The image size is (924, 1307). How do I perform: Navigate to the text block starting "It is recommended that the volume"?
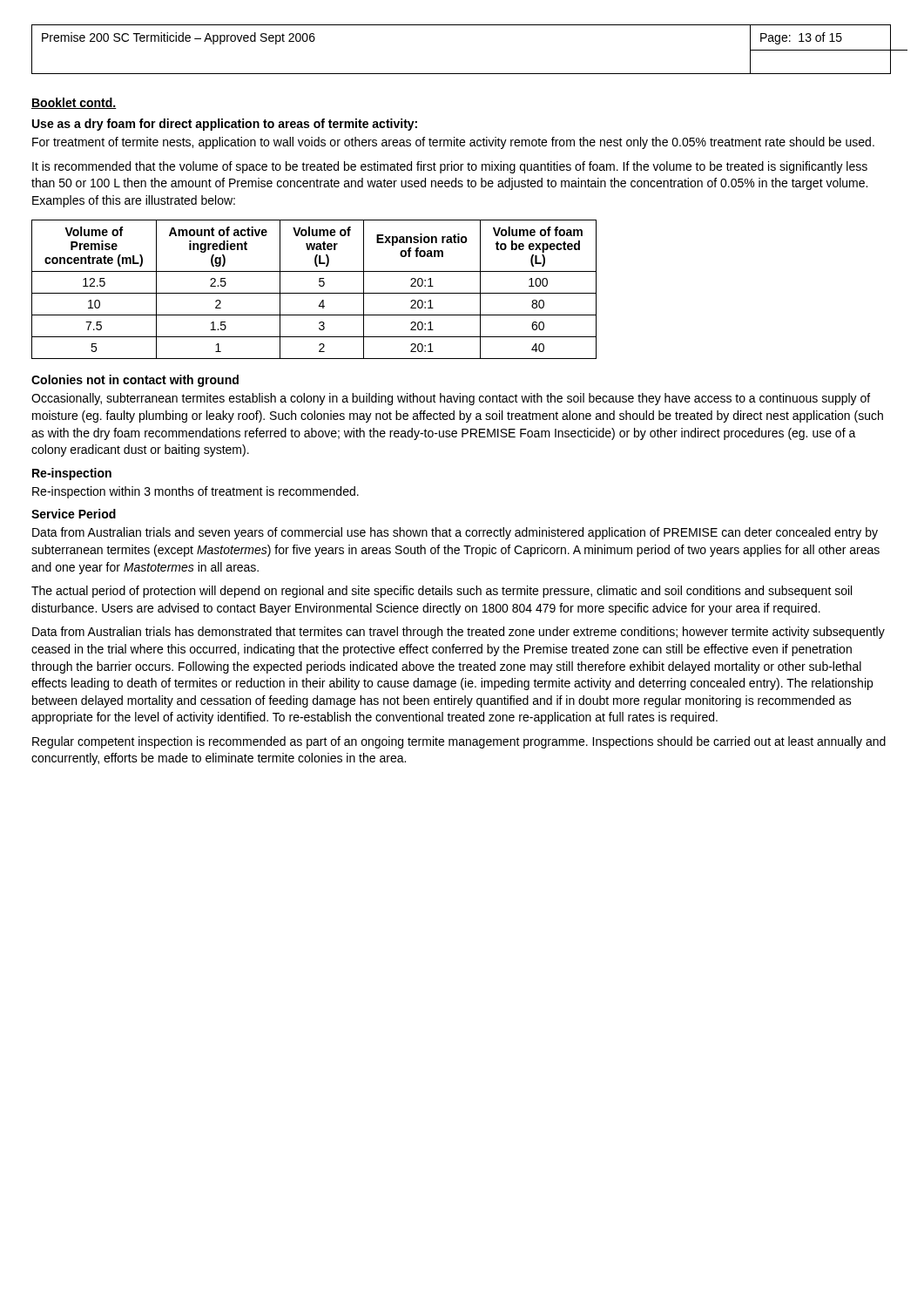(450, 183)
